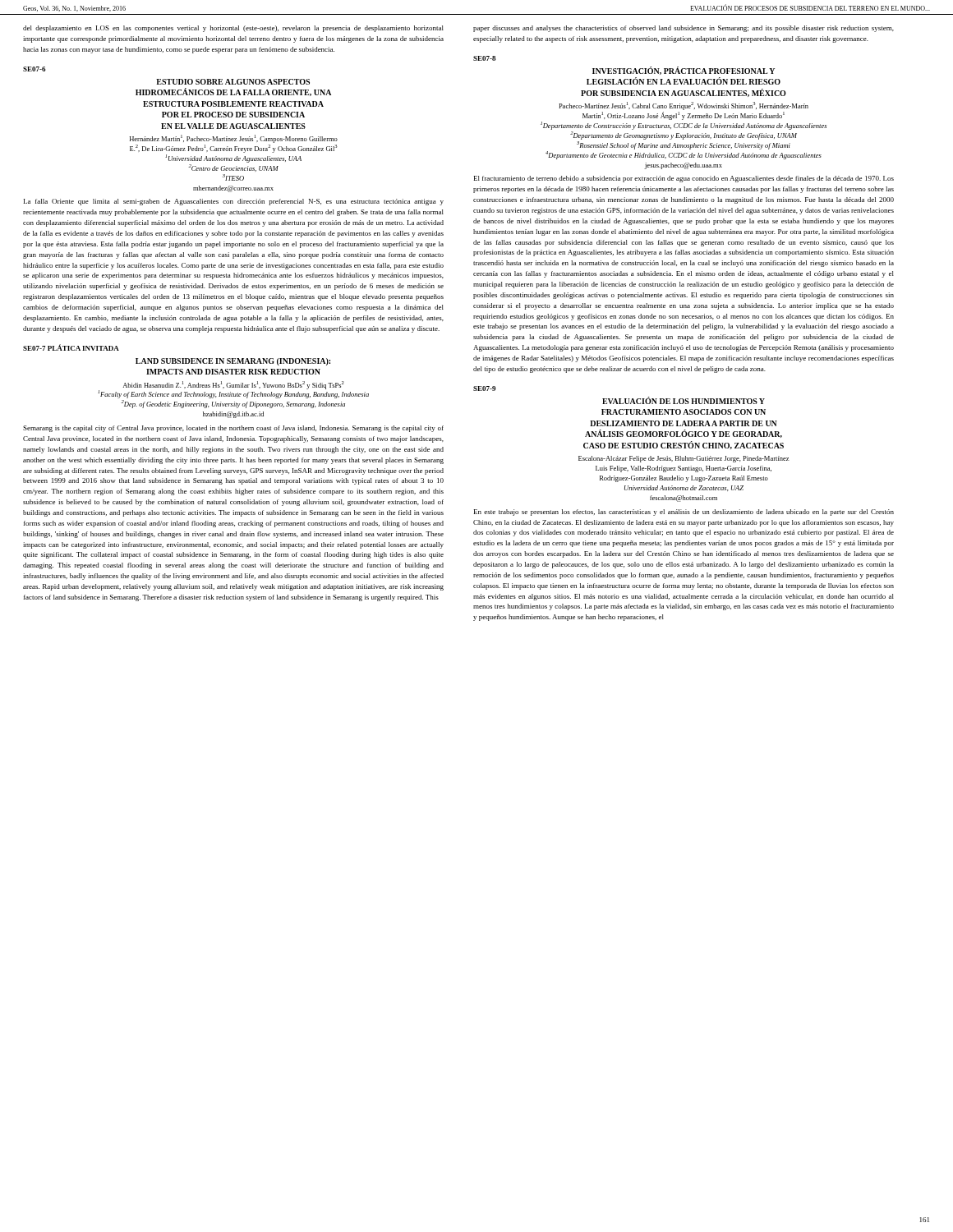
Task: Navigate to the block starting "Semarang is the capital city"
Action: click(233, 513)
